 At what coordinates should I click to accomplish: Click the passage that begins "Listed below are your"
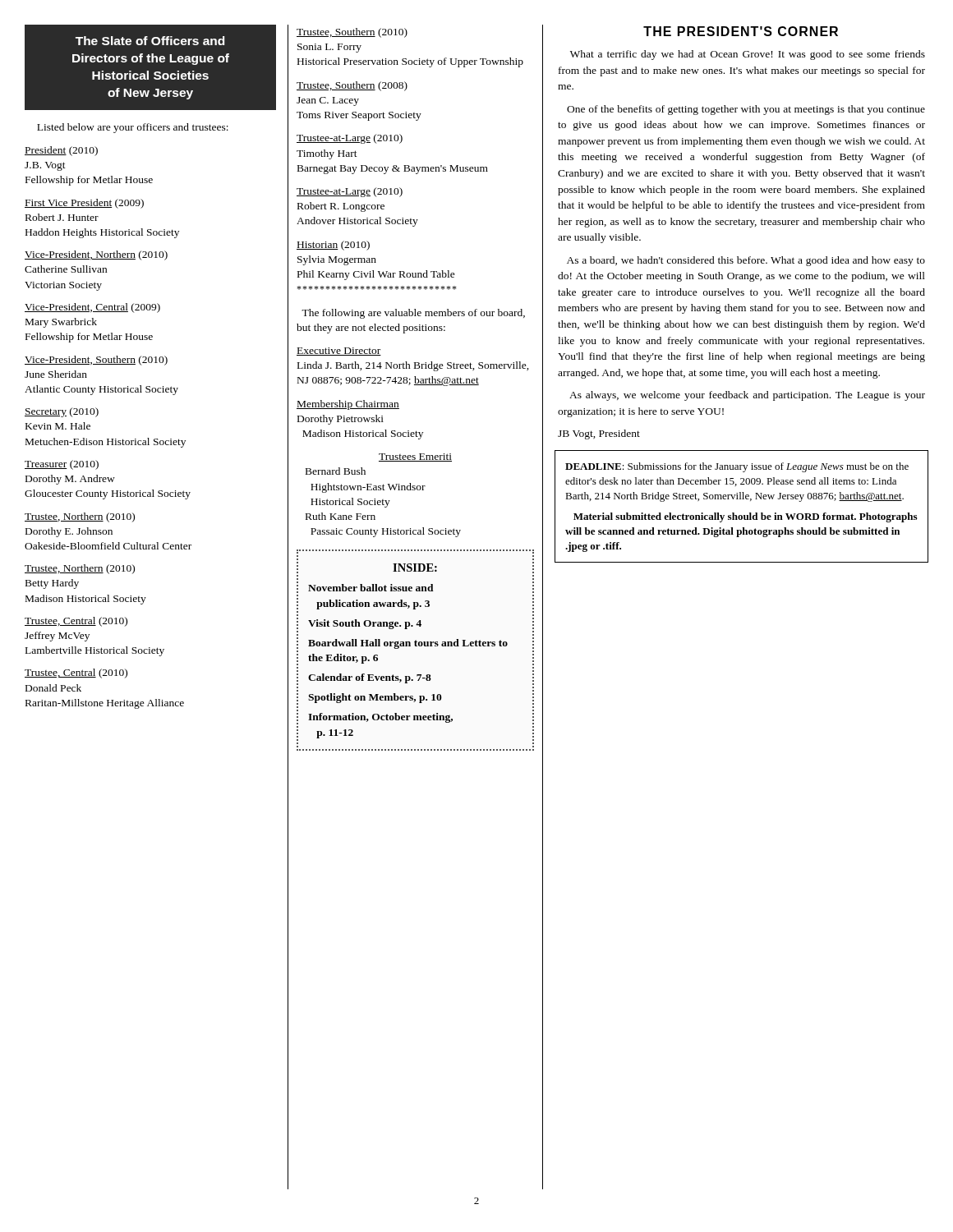pos(130,127)
